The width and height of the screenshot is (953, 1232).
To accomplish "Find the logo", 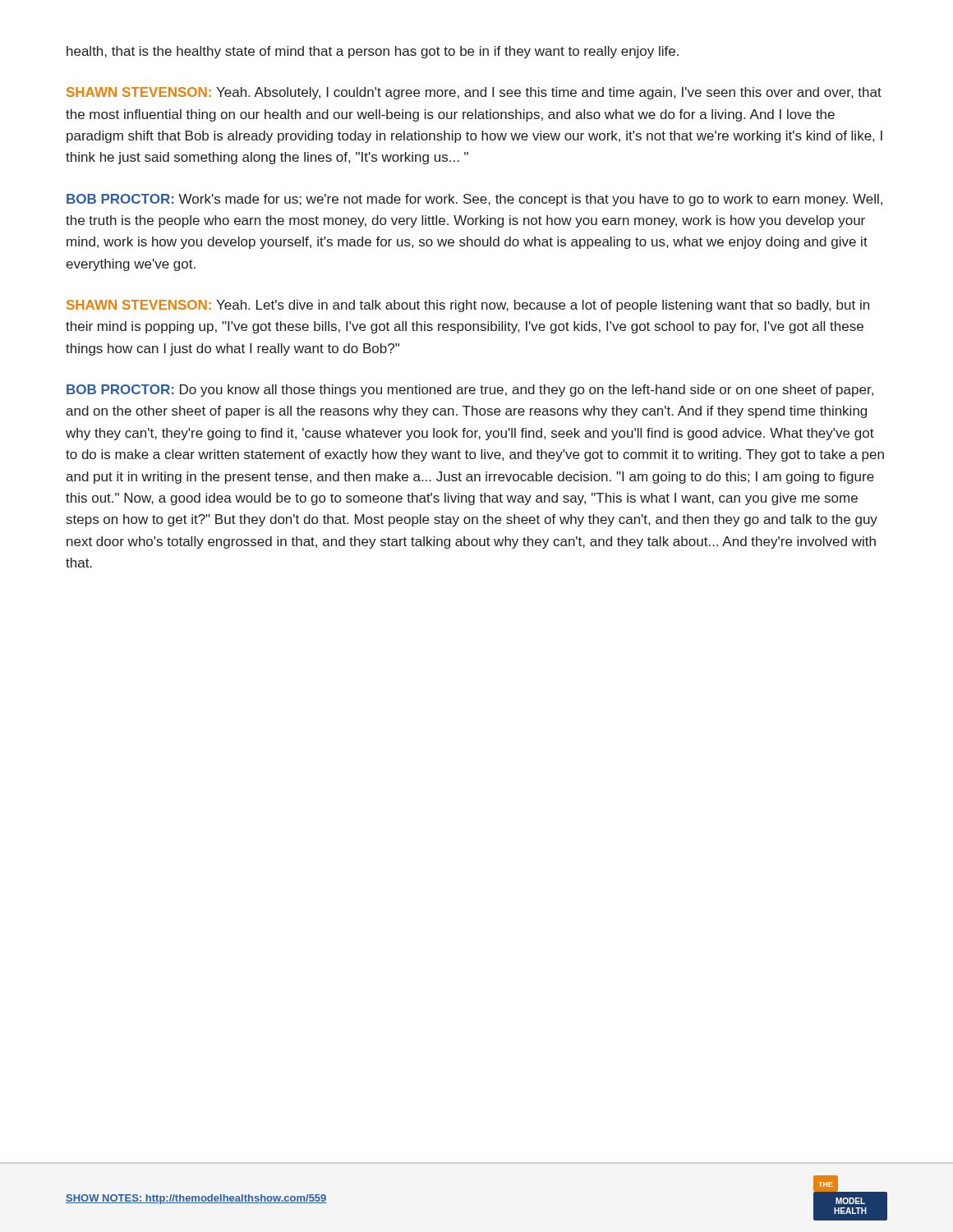I will (x=850, y=1198).
